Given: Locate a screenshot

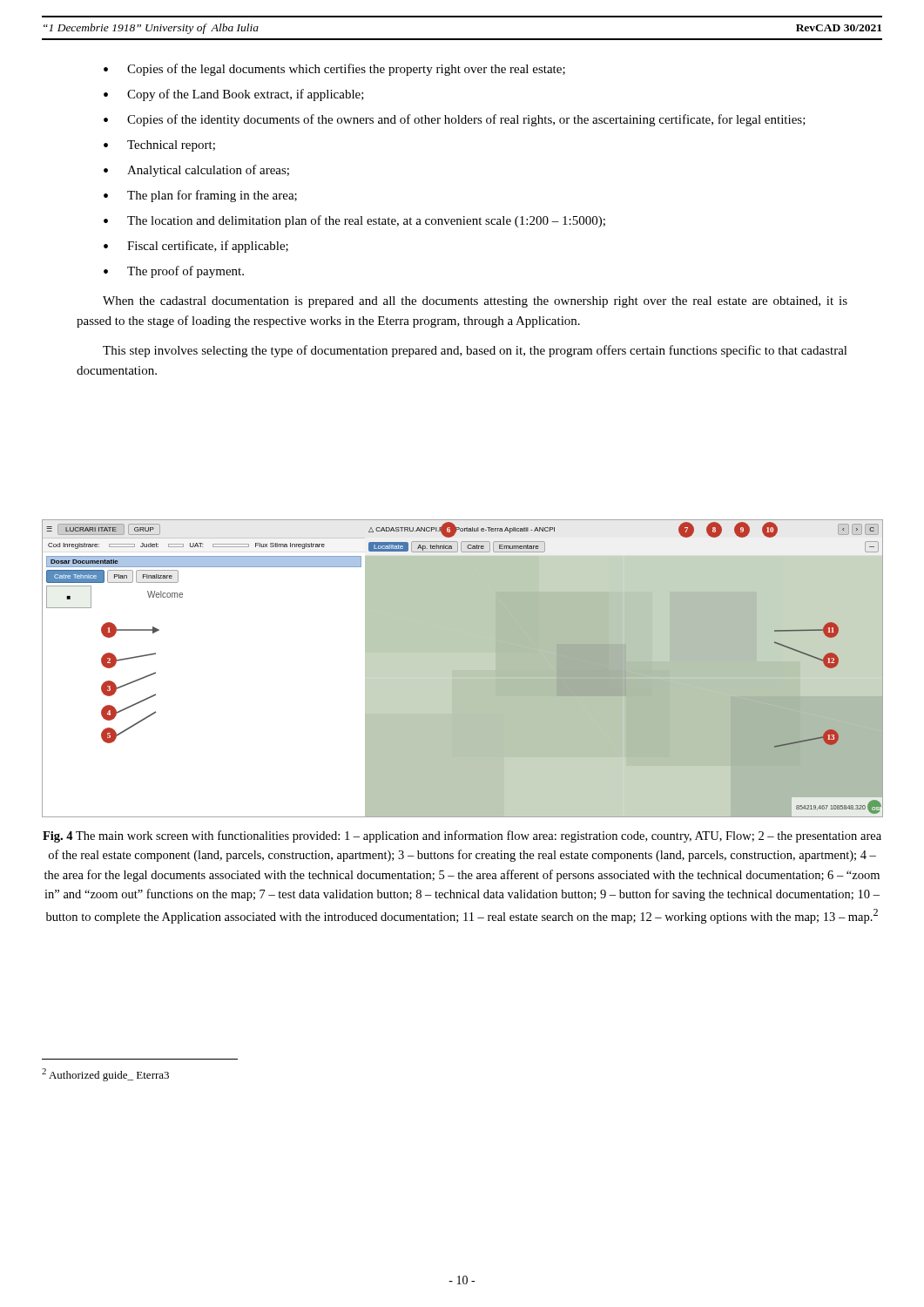Looking at the screenshot, I should point(462,668).
